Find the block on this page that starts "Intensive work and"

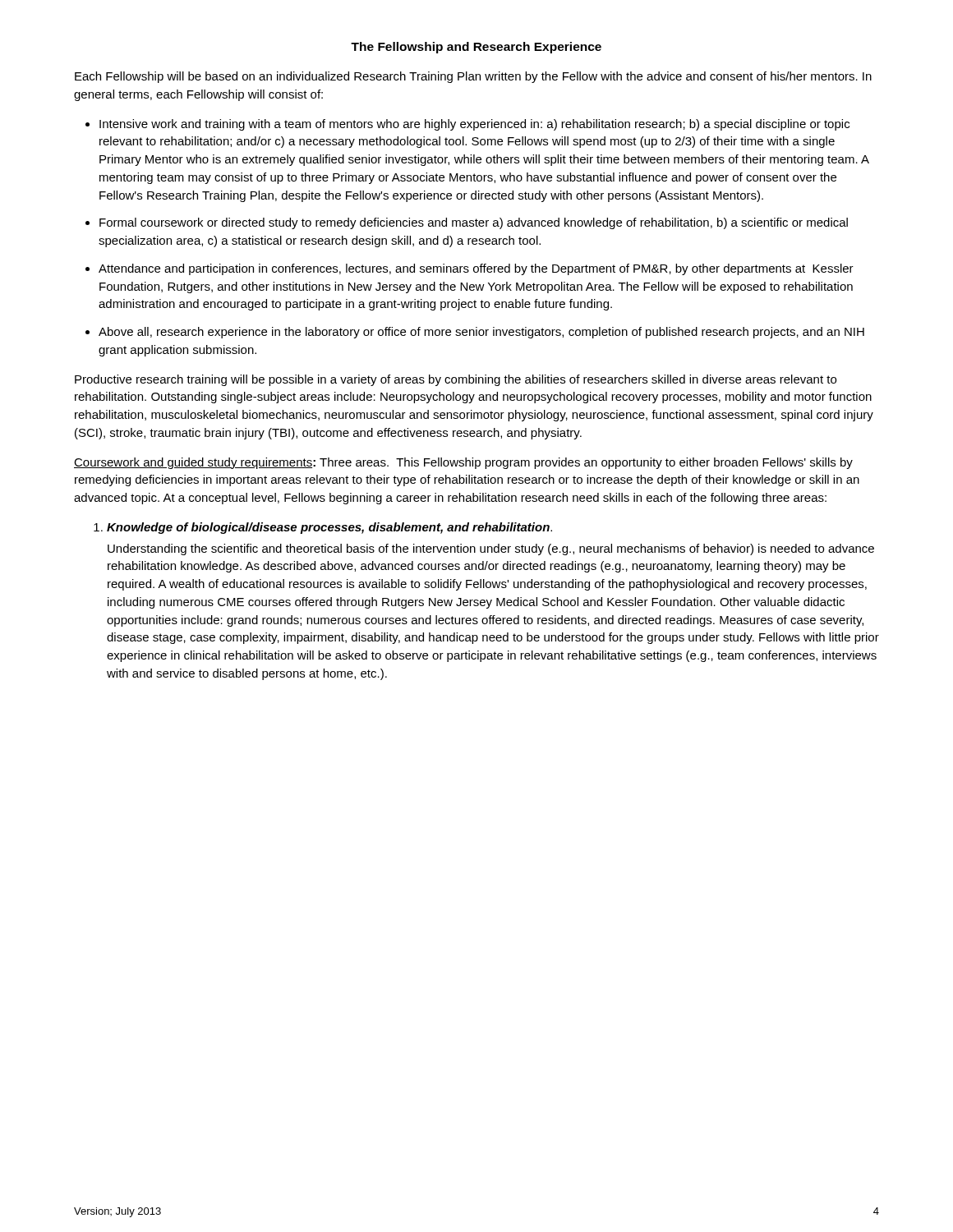[484, 159]
